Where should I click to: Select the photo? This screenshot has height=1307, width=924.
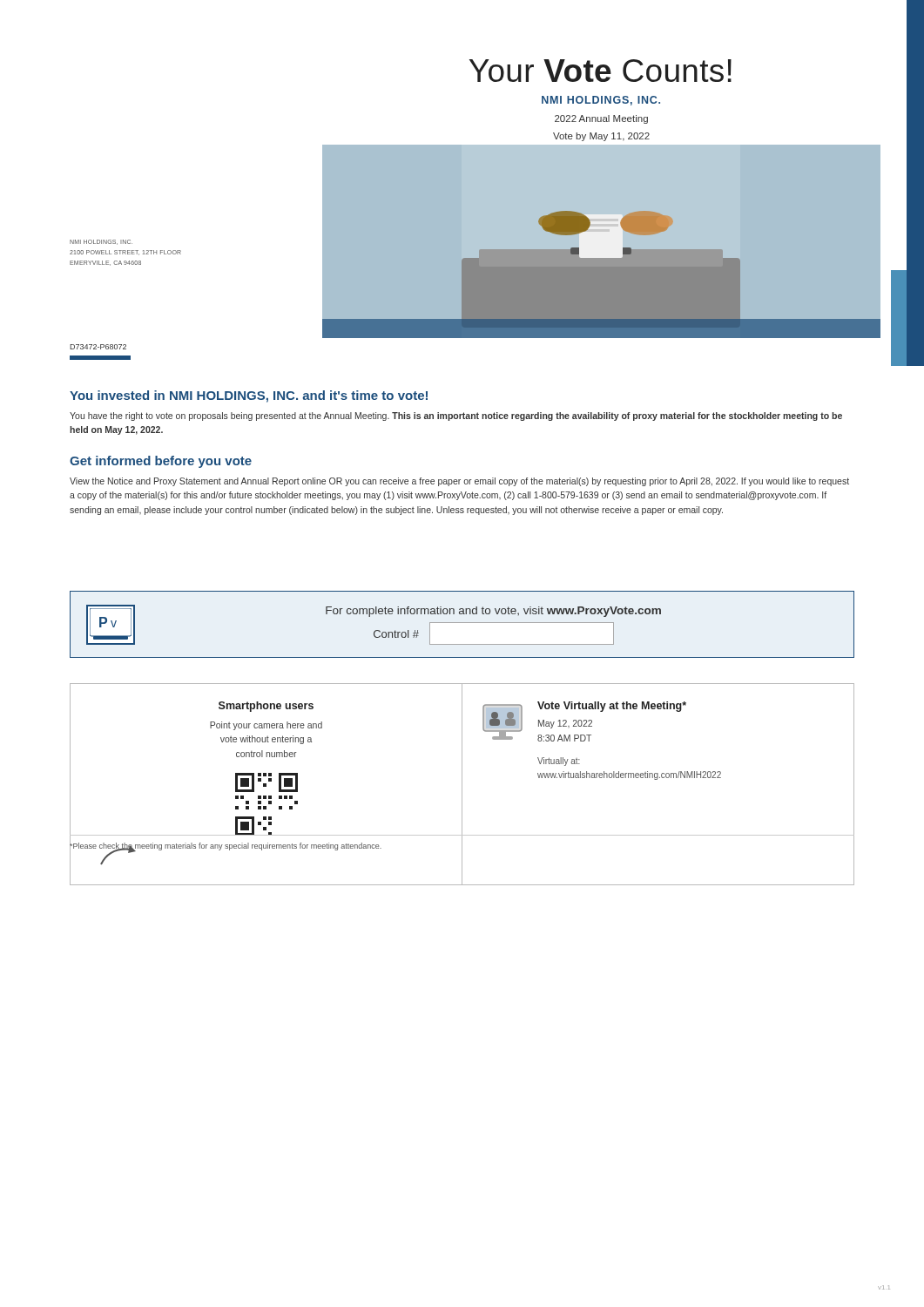(601, 241)
